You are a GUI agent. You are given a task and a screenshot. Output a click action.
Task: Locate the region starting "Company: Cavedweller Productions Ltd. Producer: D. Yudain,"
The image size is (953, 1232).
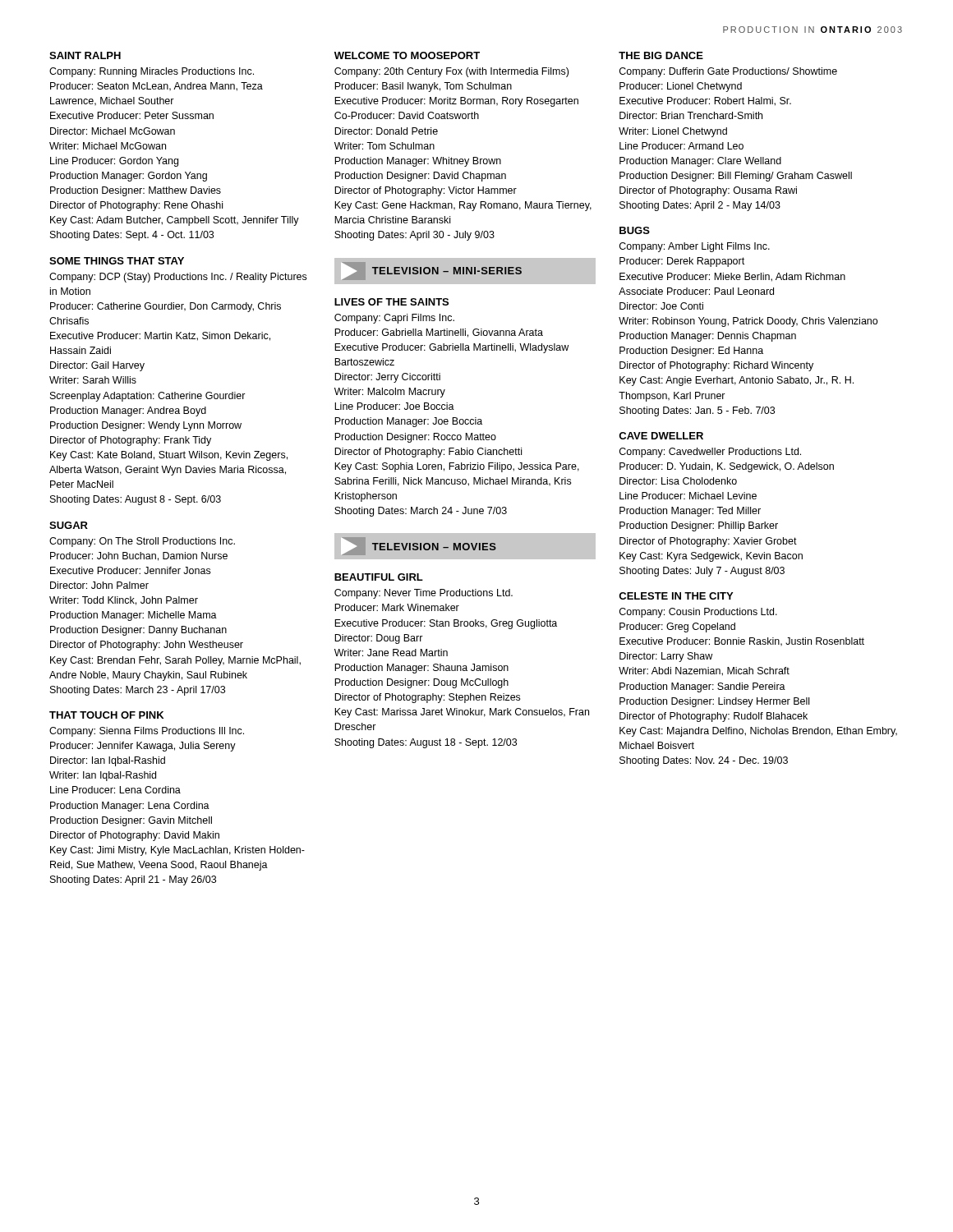727,511
